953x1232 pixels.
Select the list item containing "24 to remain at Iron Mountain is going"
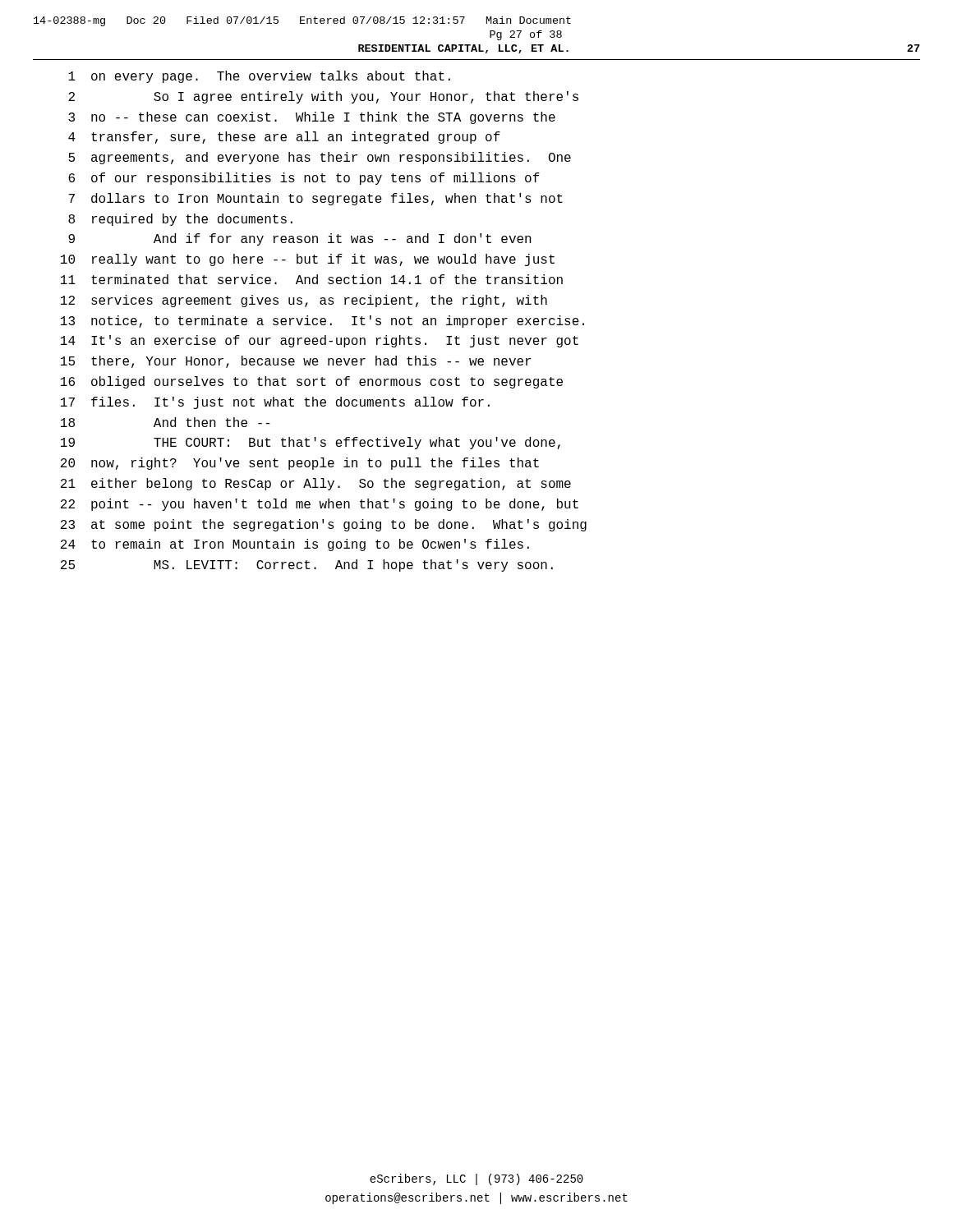476,546
